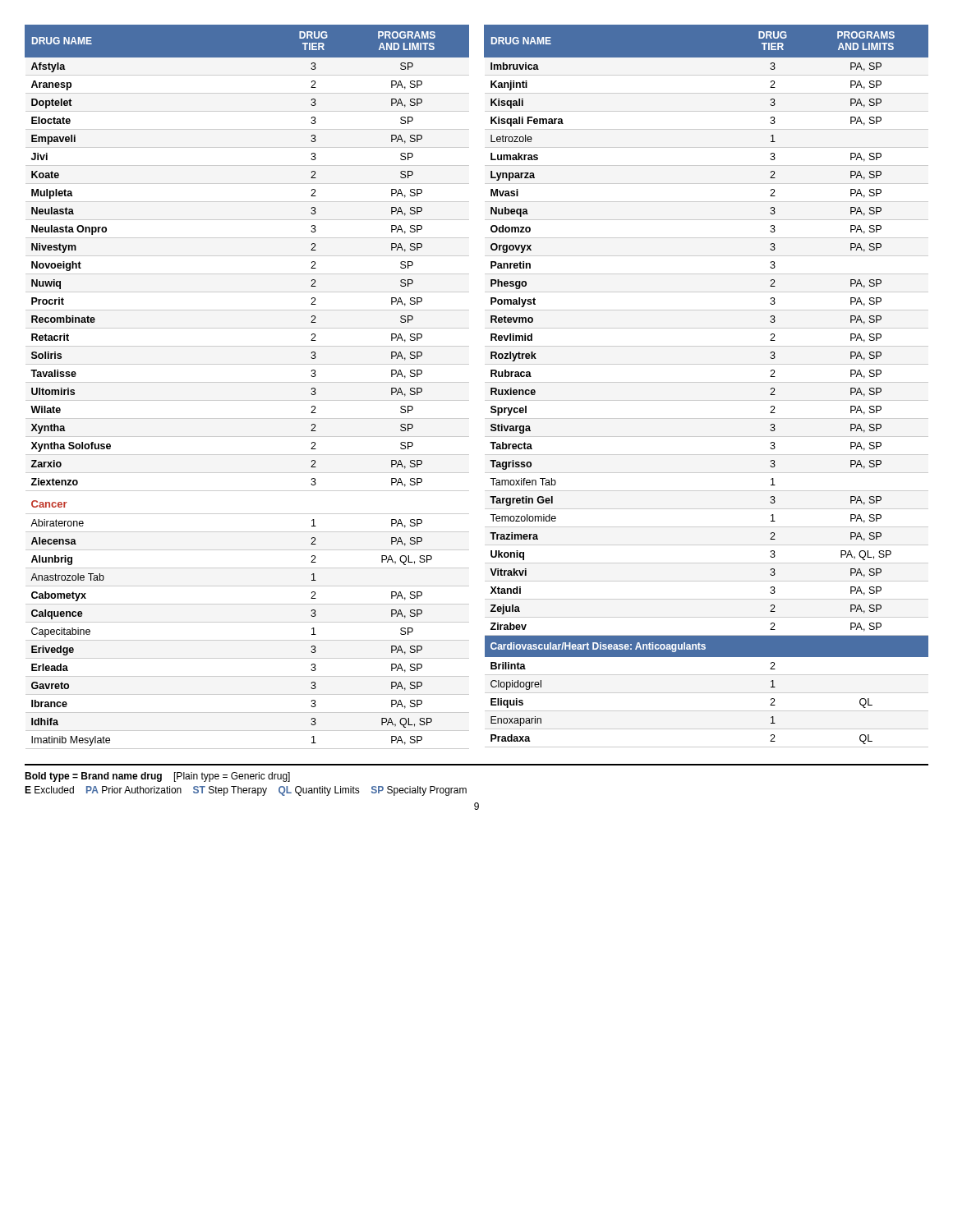
Task: Point to the block beginning "Bold type = Brand"
Action: 158,776
